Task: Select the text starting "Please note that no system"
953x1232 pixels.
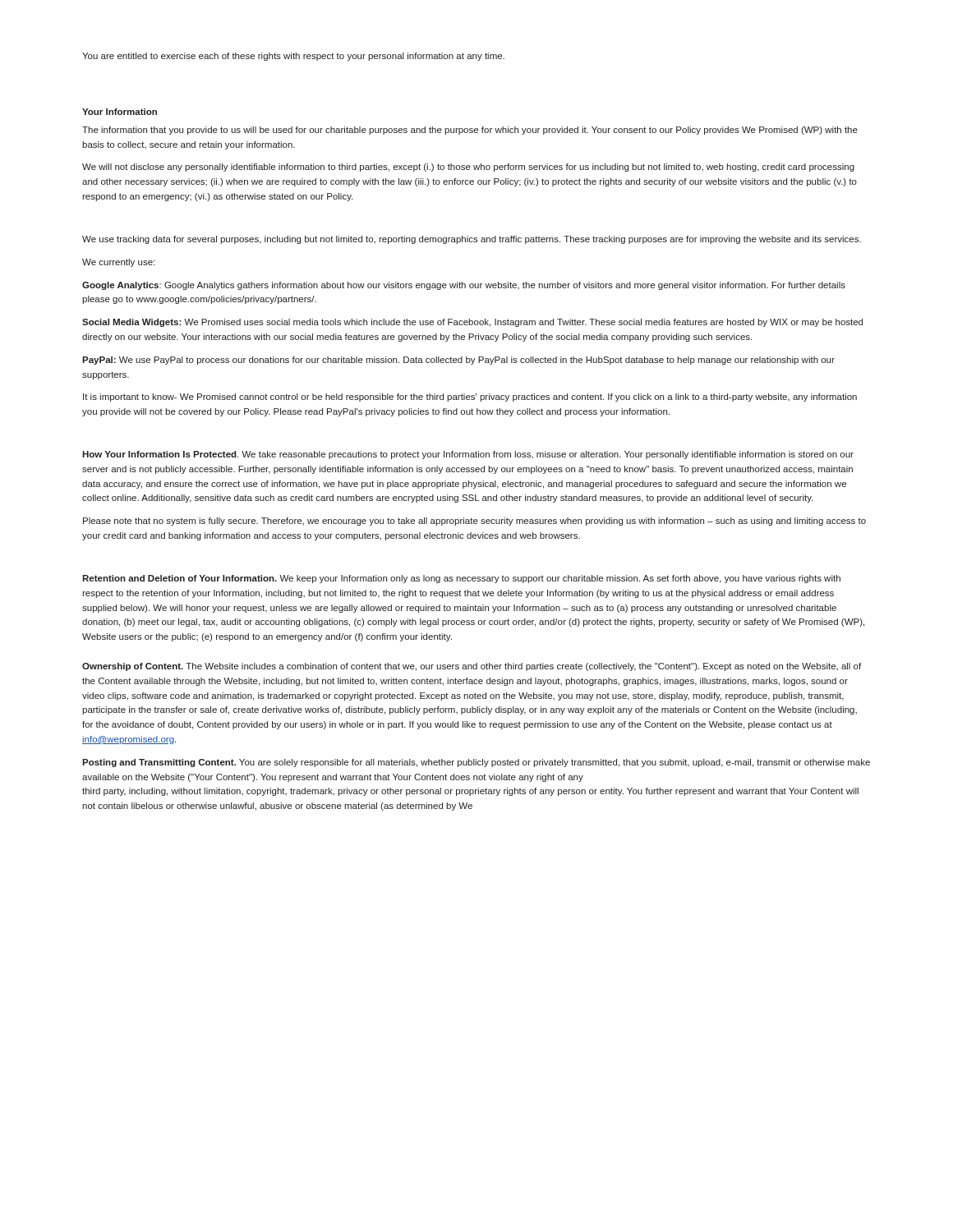Action: [474, 528]
